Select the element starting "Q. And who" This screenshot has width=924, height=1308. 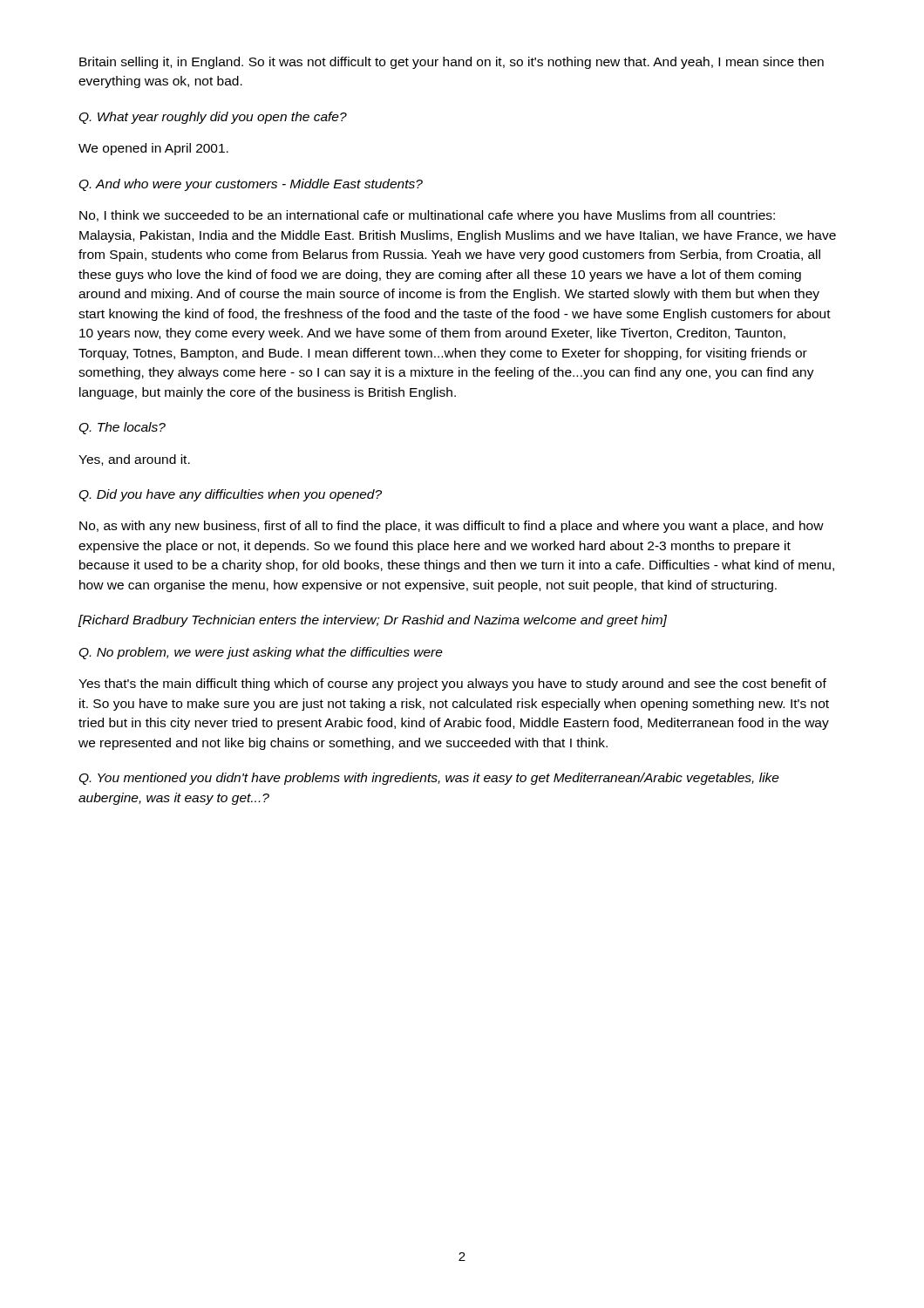click(251, 183)
